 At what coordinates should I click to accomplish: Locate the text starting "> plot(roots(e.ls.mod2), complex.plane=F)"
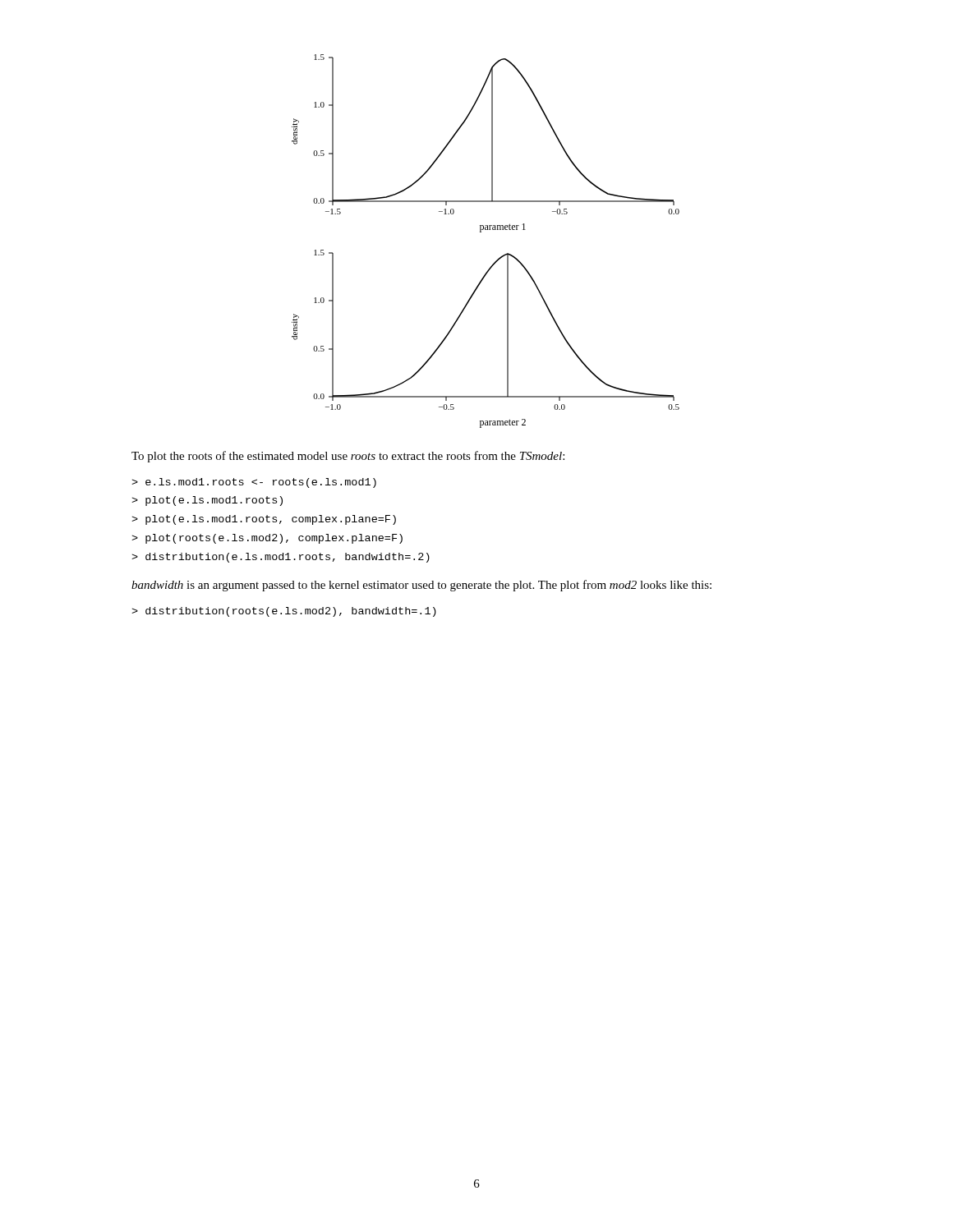pos(268,539)
